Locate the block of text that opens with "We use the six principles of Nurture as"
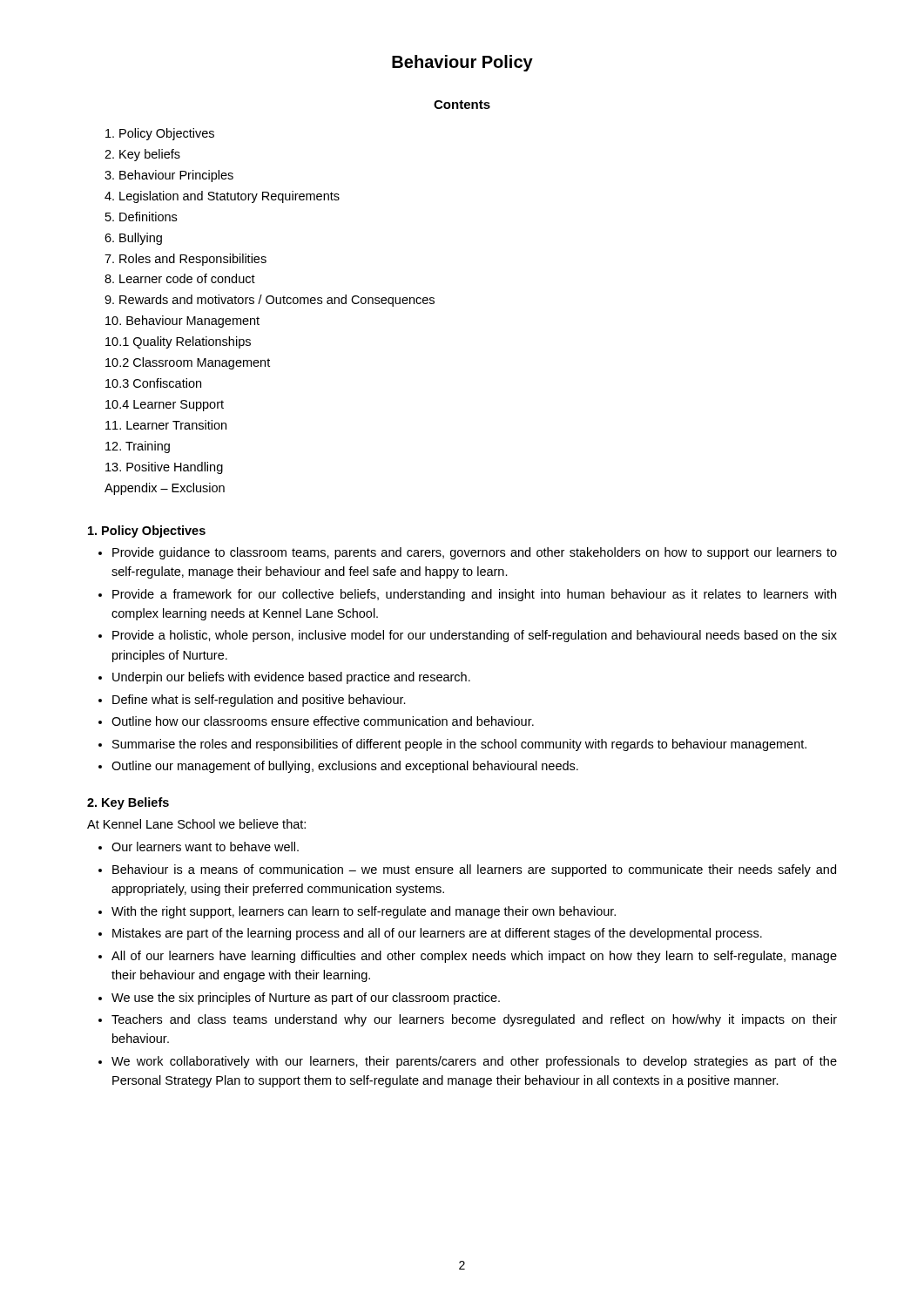 pyautogui.click(x=306, y=997)
